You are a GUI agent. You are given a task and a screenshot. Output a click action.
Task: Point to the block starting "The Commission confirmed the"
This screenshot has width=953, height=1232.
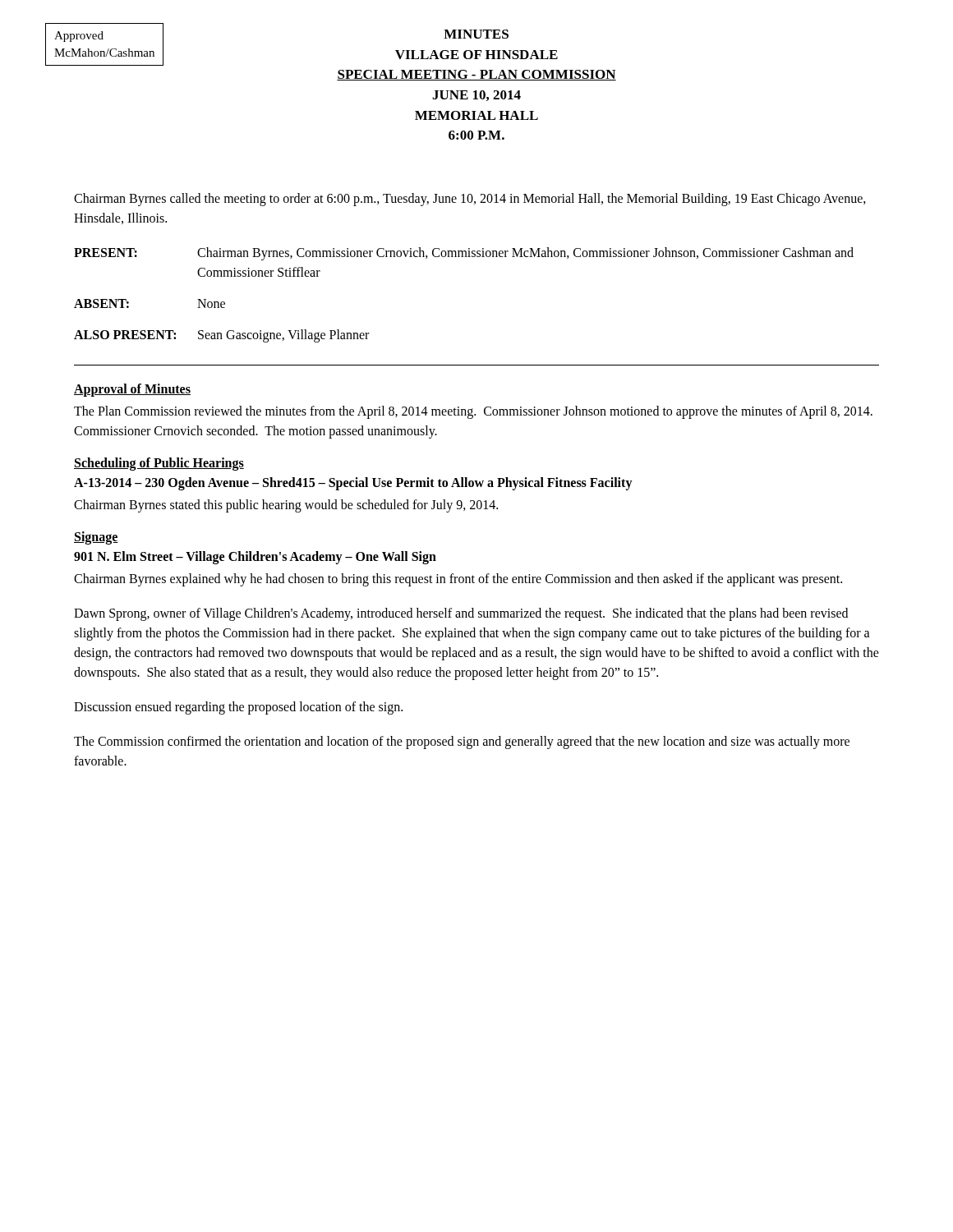(462, 751)
